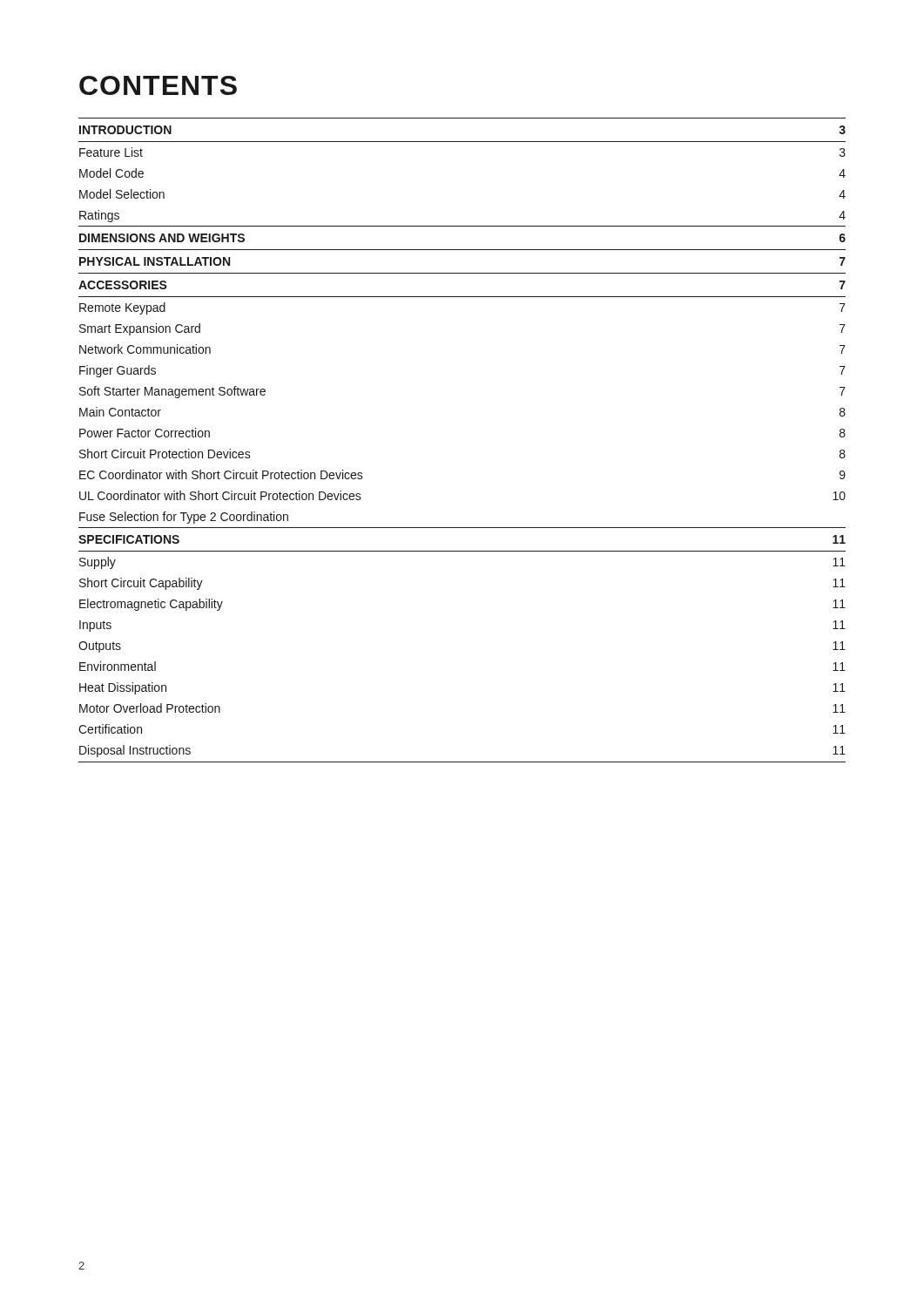This screenshot has height=1307, width=924.
Task: Locate the table
Action: 462,440
